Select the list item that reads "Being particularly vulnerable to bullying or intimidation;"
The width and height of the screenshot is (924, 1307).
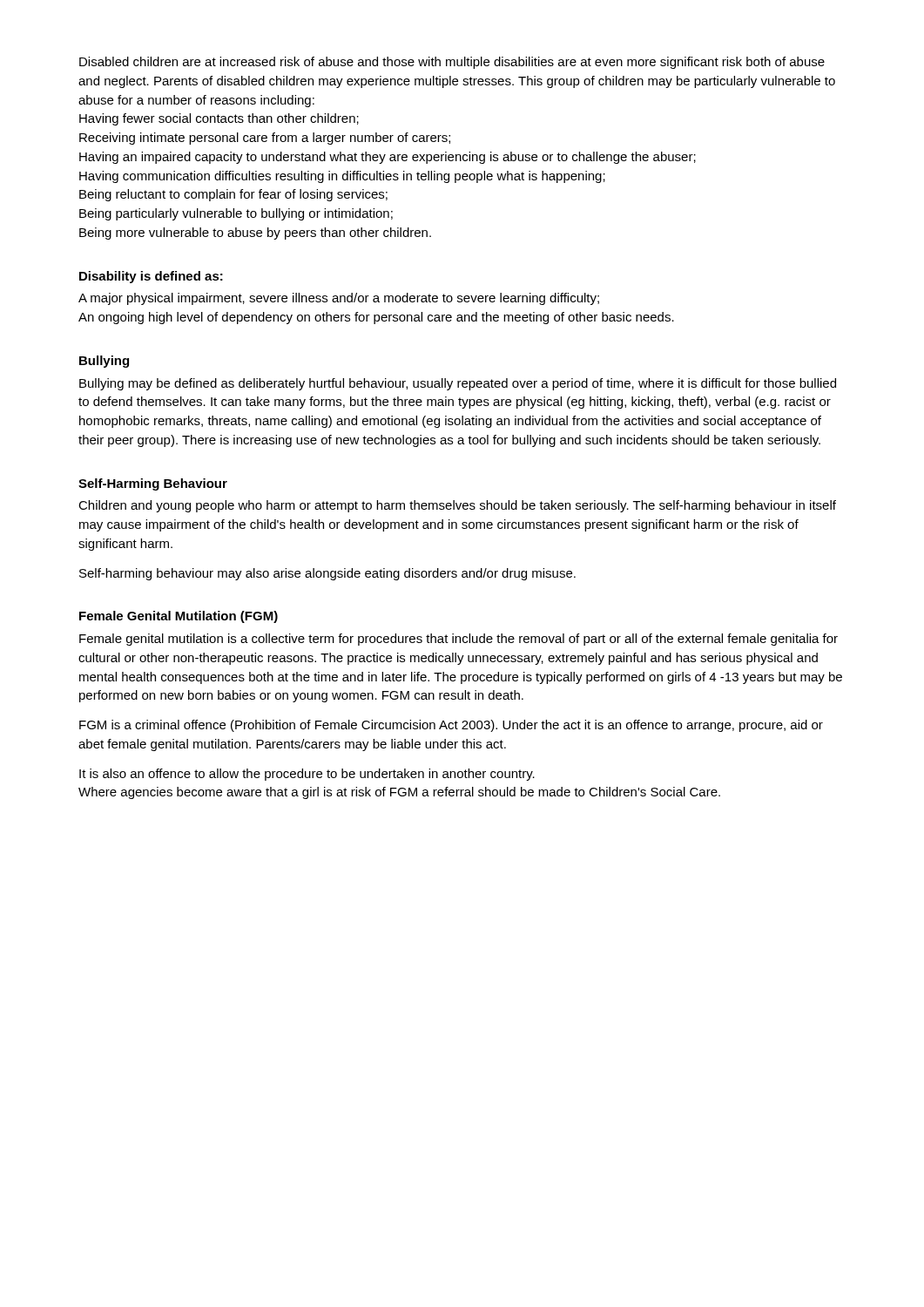point(236,214)
